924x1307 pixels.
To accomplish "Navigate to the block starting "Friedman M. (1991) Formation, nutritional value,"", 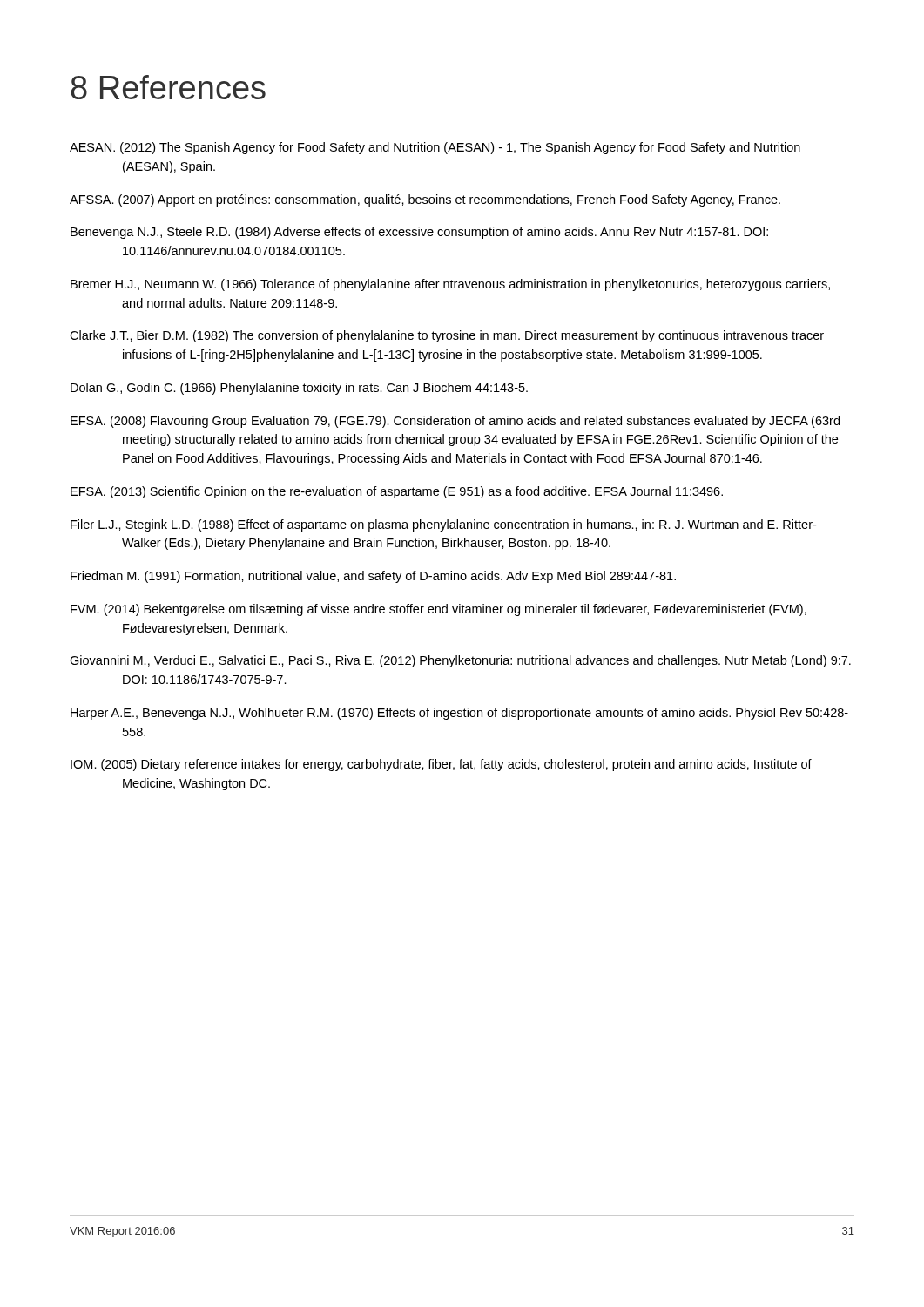I will click(373, 576).
